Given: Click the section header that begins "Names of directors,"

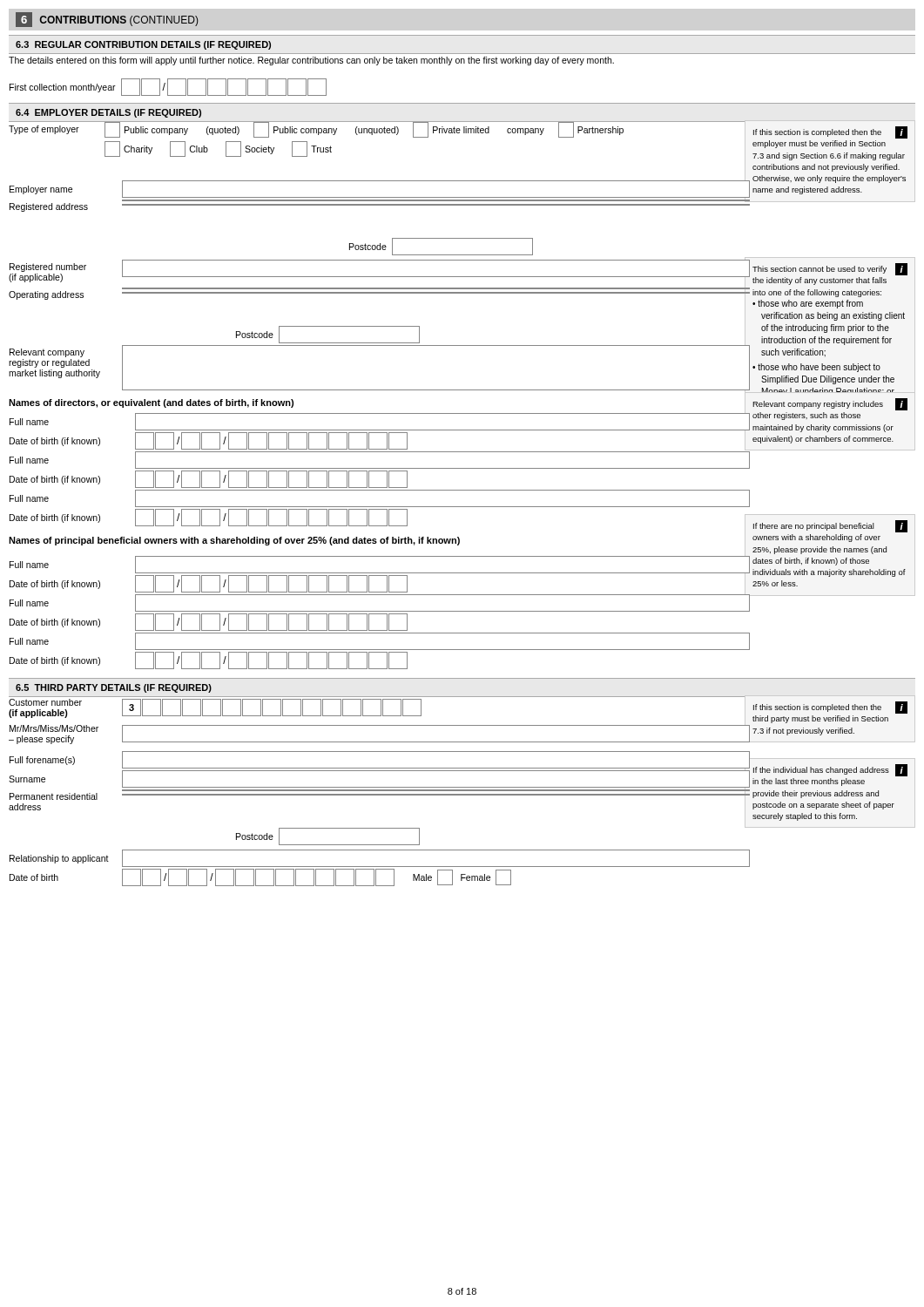Looking at the screenshot, I should [x=151, y=403].
